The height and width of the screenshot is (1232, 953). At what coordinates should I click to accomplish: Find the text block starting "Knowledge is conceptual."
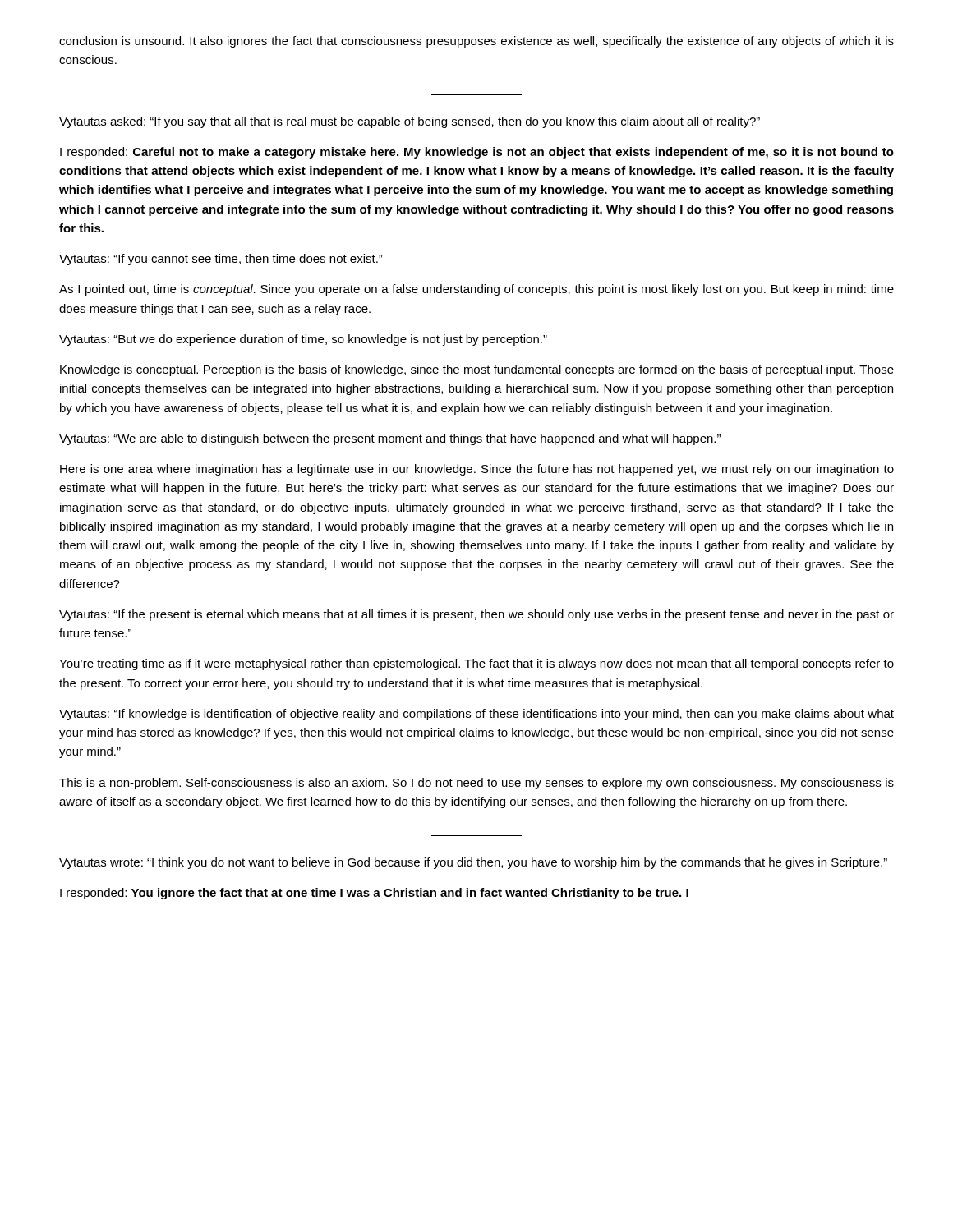(x=476, y=388)
